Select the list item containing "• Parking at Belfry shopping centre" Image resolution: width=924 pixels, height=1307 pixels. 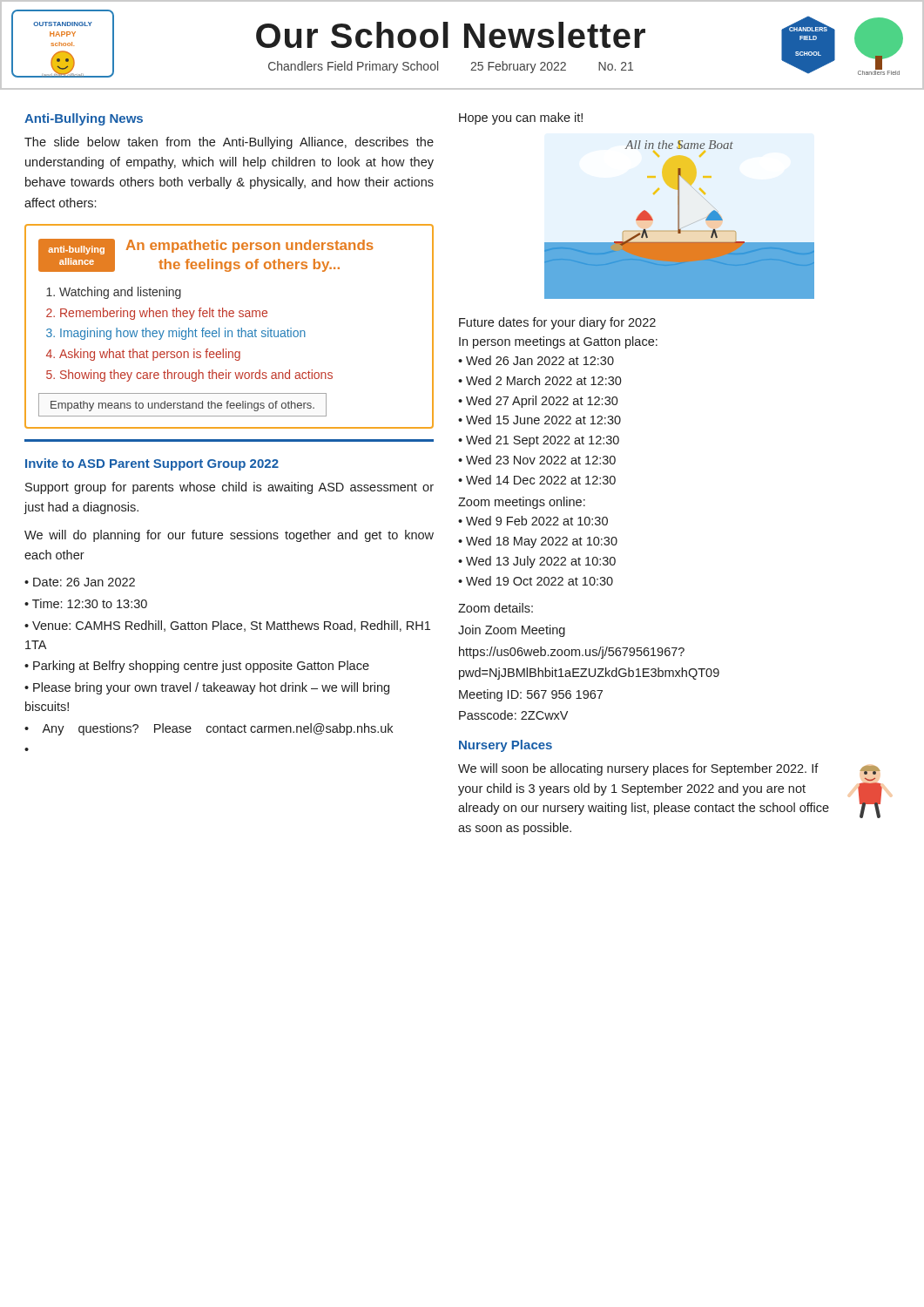(197, 666)
